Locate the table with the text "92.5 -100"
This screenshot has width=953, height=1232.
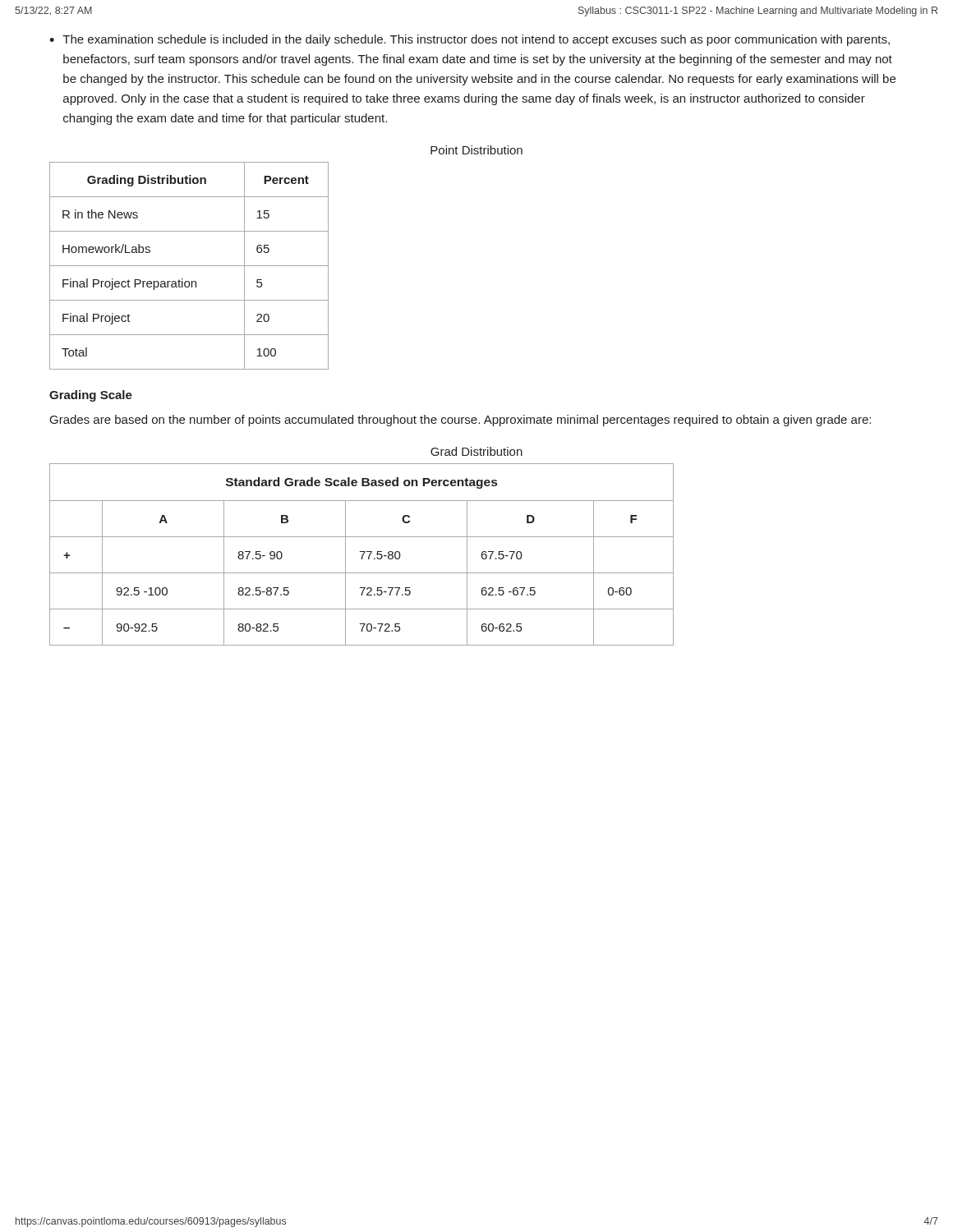click(476, 554)
